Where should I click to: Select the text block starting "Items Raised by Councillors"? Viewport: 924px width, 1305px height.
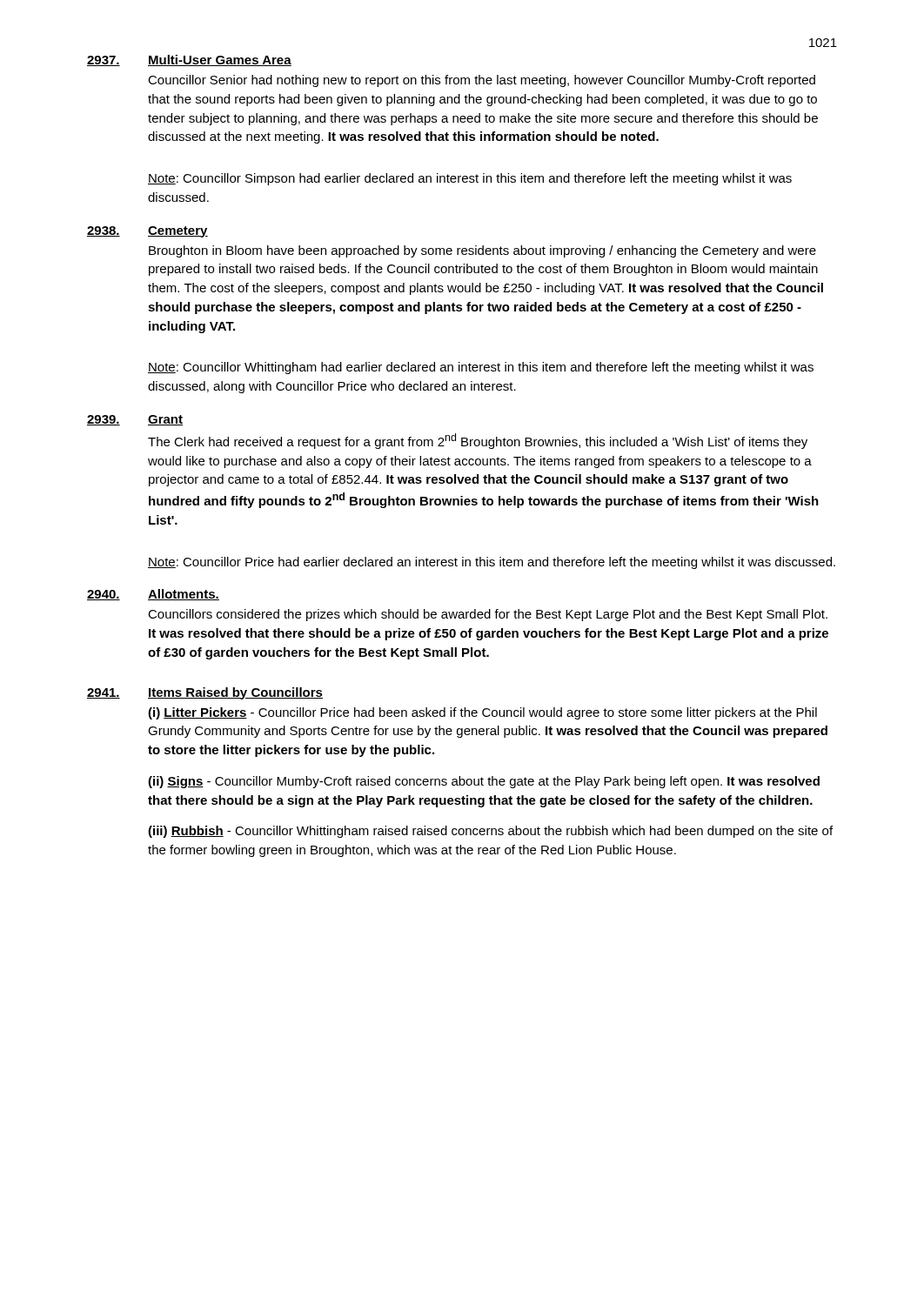click(235, 692)
